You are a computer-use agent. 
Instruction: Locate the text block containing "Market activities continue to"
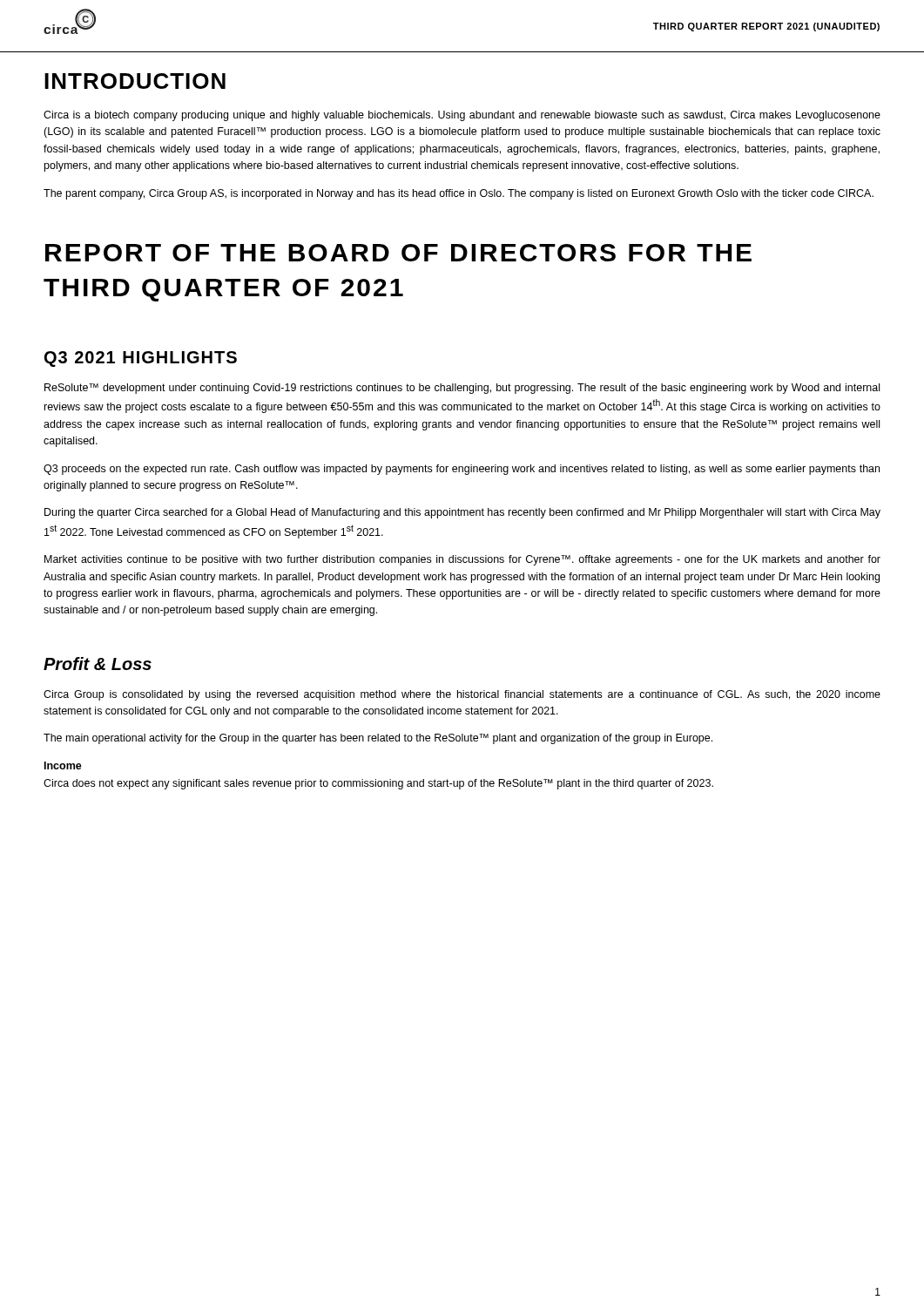point(462,585)
